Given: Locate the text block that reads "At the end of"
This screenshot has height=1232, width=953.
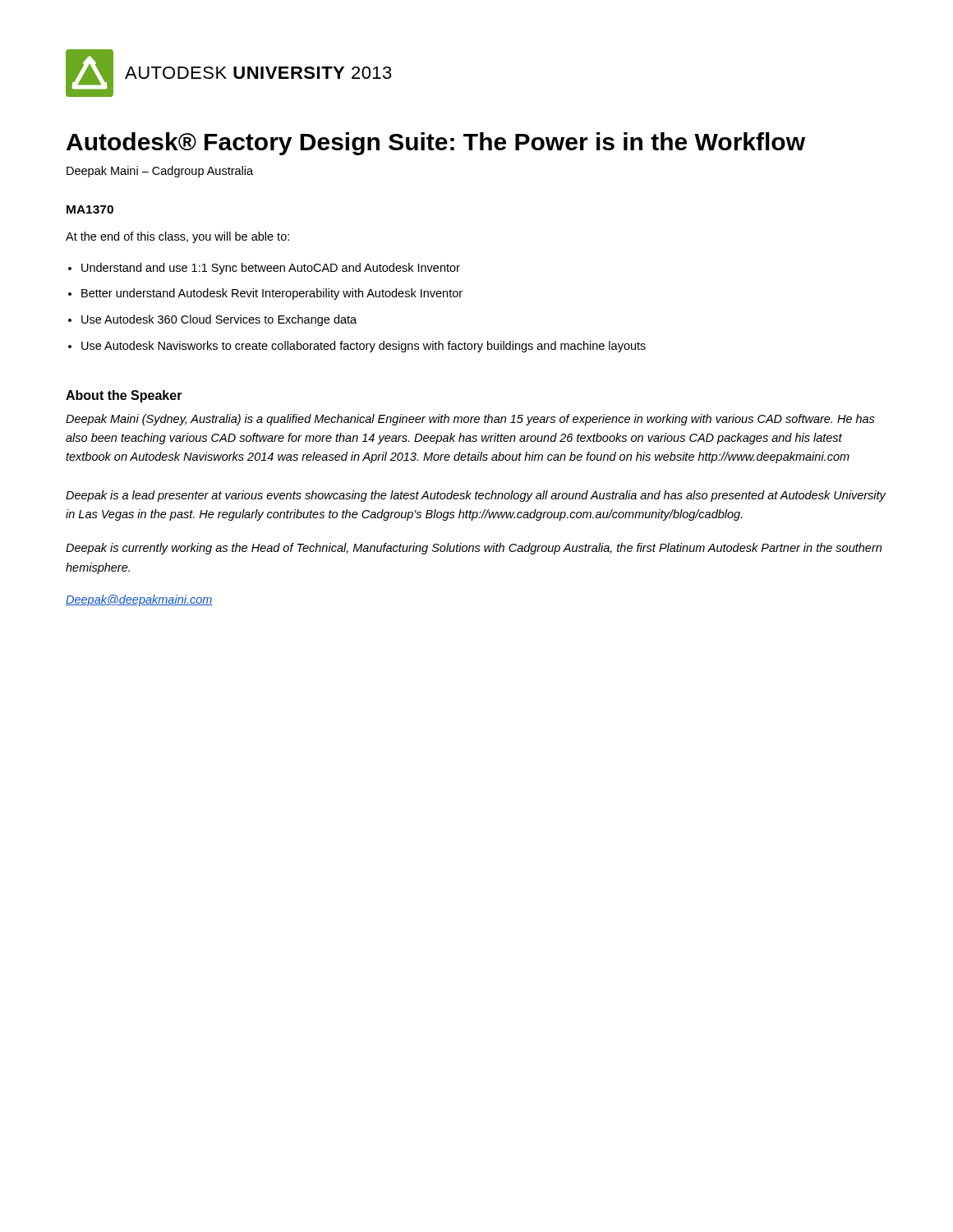Looking at the screenshot, I should tap(178, 236).
